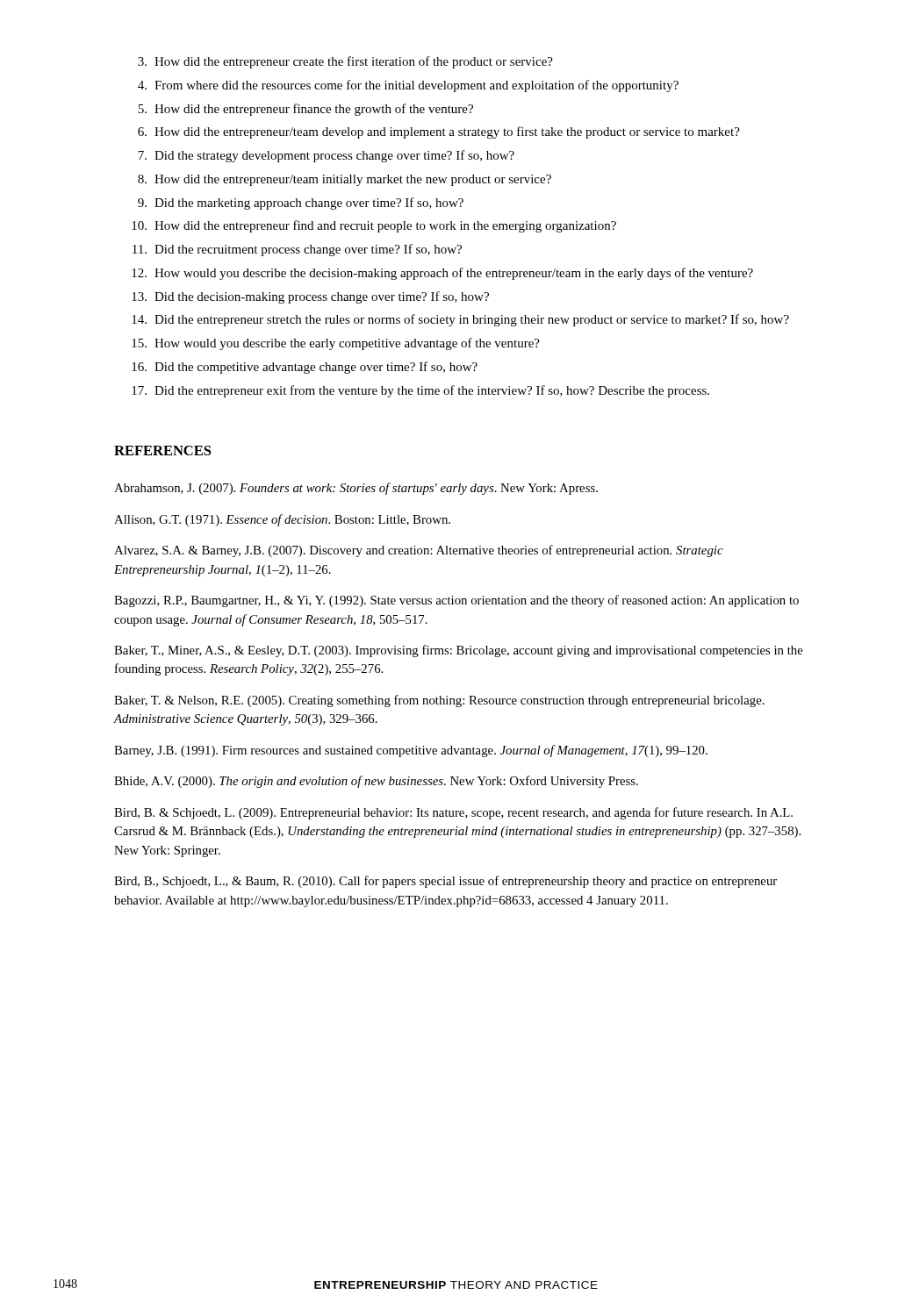
Task: Find the block on this page that starts "Bagozzi, R.P., Baumgartner, H.,"
Action: [457, 610]
